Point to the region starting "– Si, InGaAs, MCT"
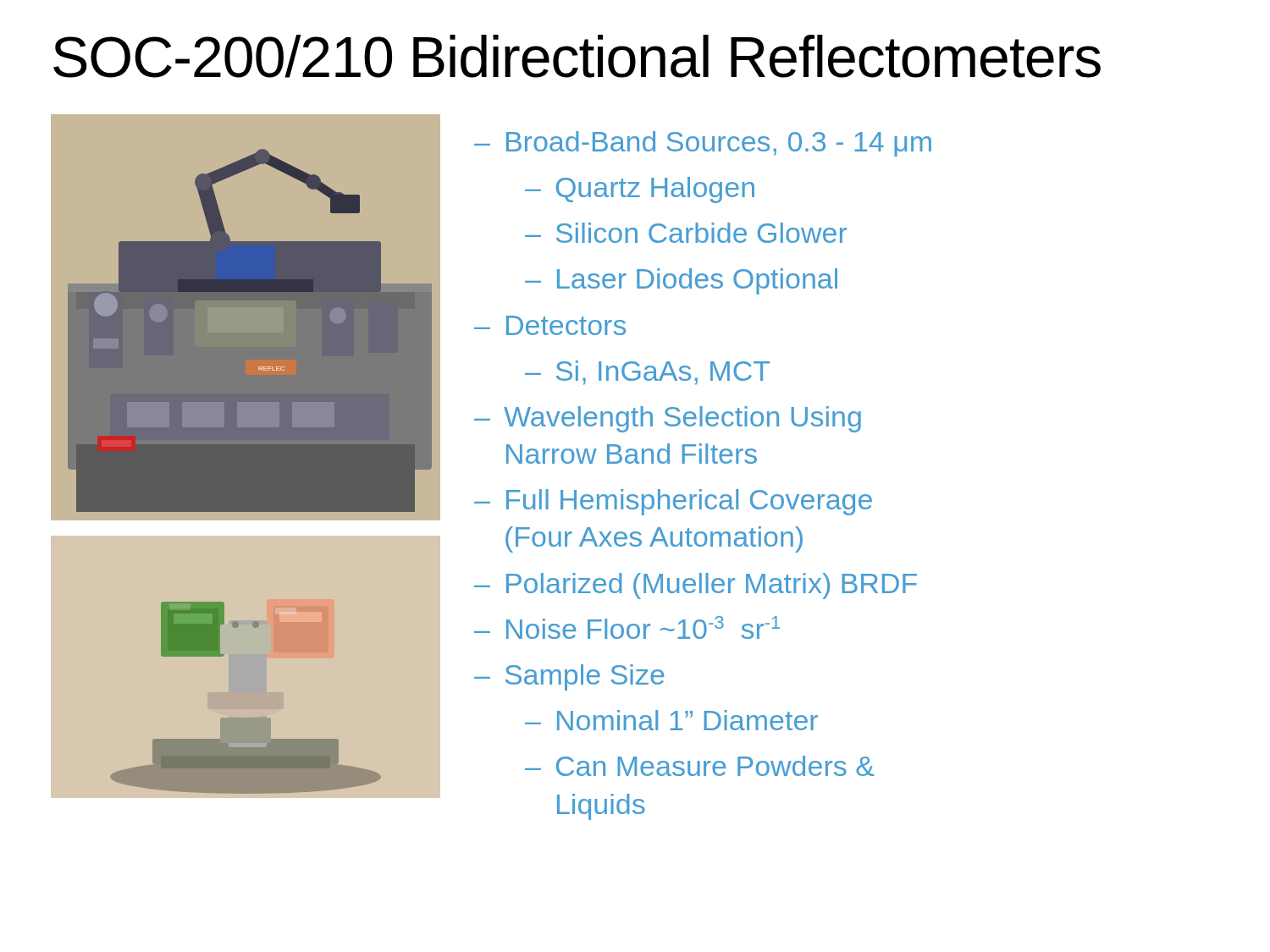This screenshot has width=1270, height=952. coord(648,370)
